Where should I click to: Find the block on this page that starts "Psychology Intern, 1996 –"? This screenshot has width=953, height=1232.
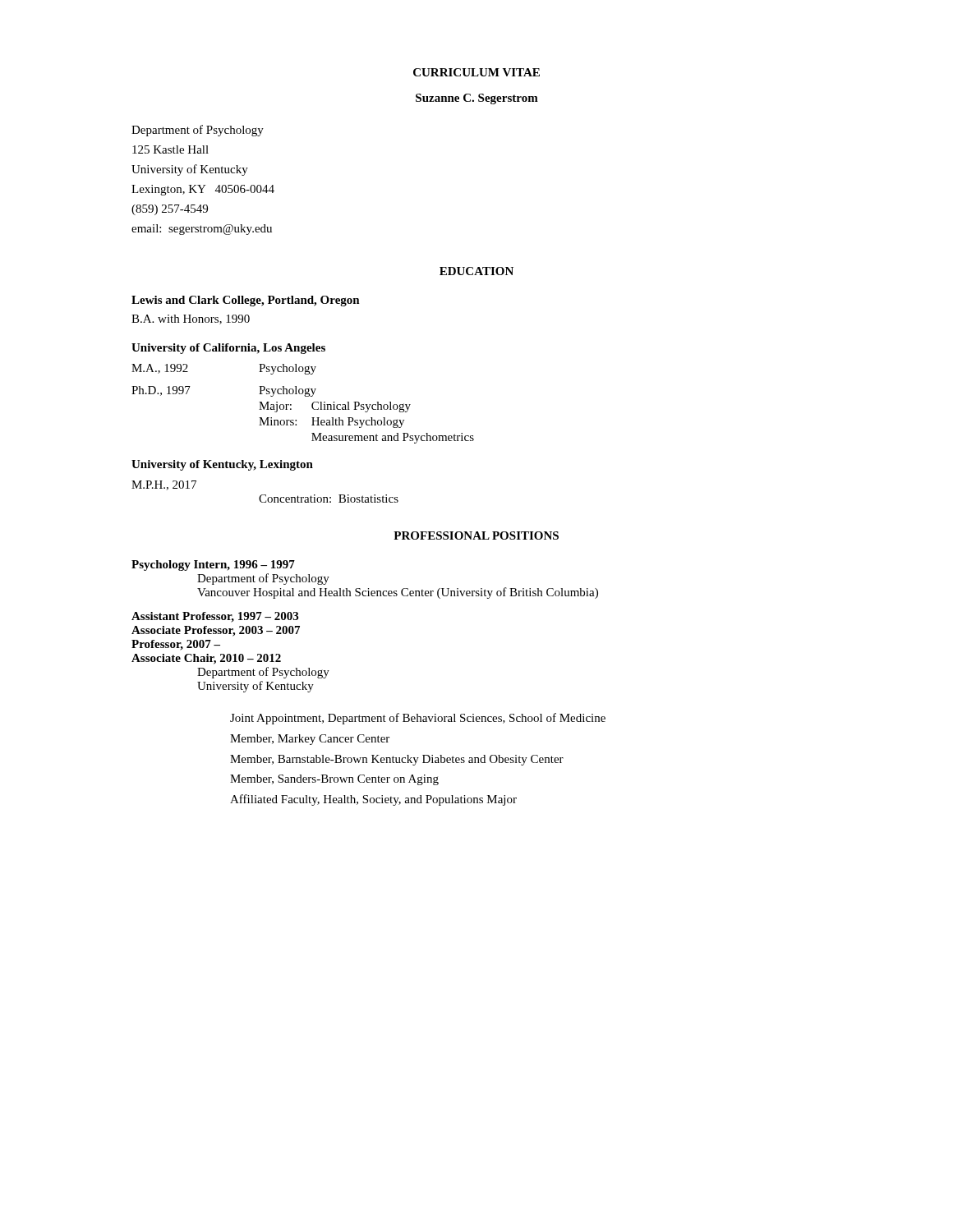476,579
